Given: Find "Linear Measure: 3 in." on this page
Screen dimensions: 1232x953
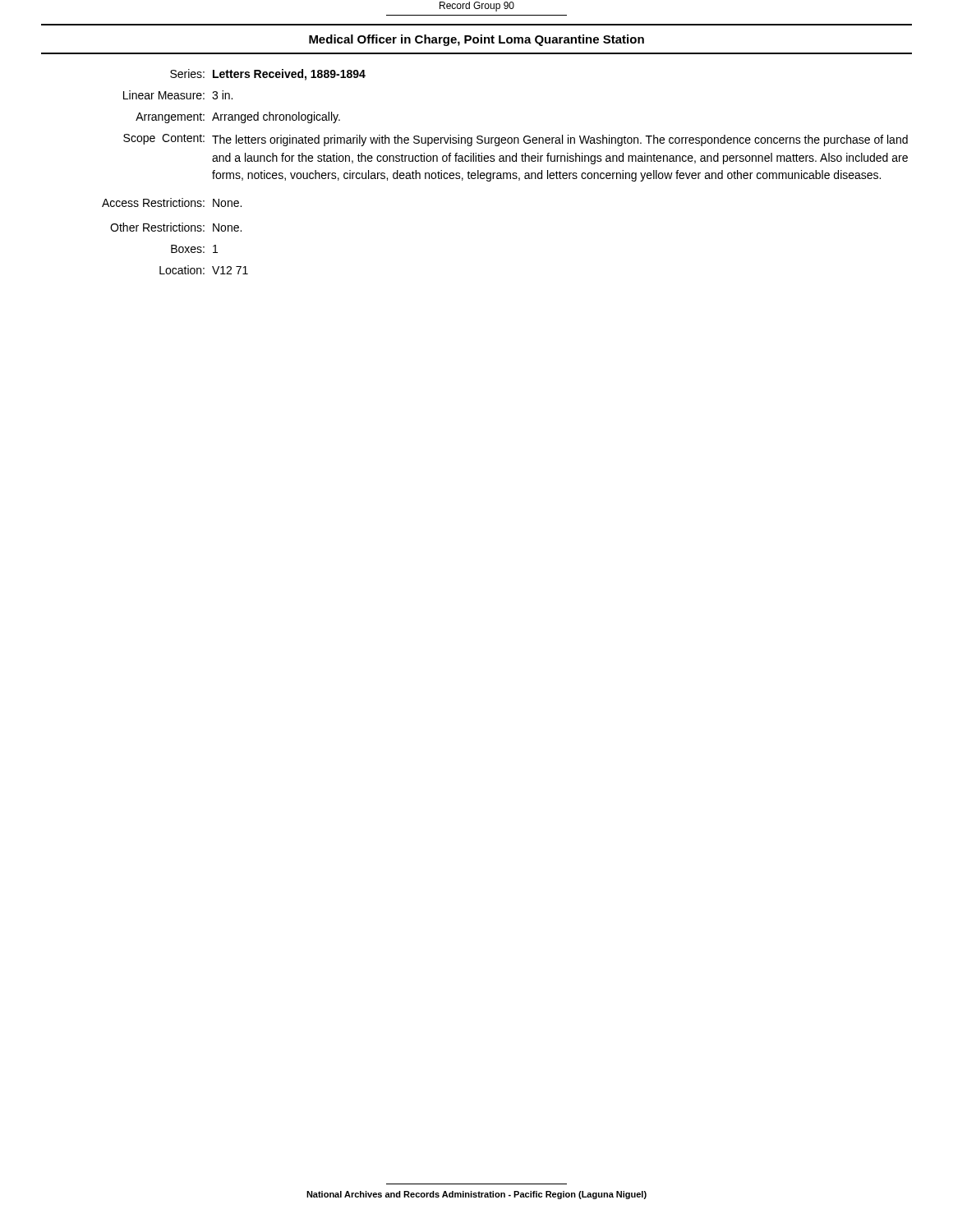Looking at the screenshot, I should click(x=178, y=95).
